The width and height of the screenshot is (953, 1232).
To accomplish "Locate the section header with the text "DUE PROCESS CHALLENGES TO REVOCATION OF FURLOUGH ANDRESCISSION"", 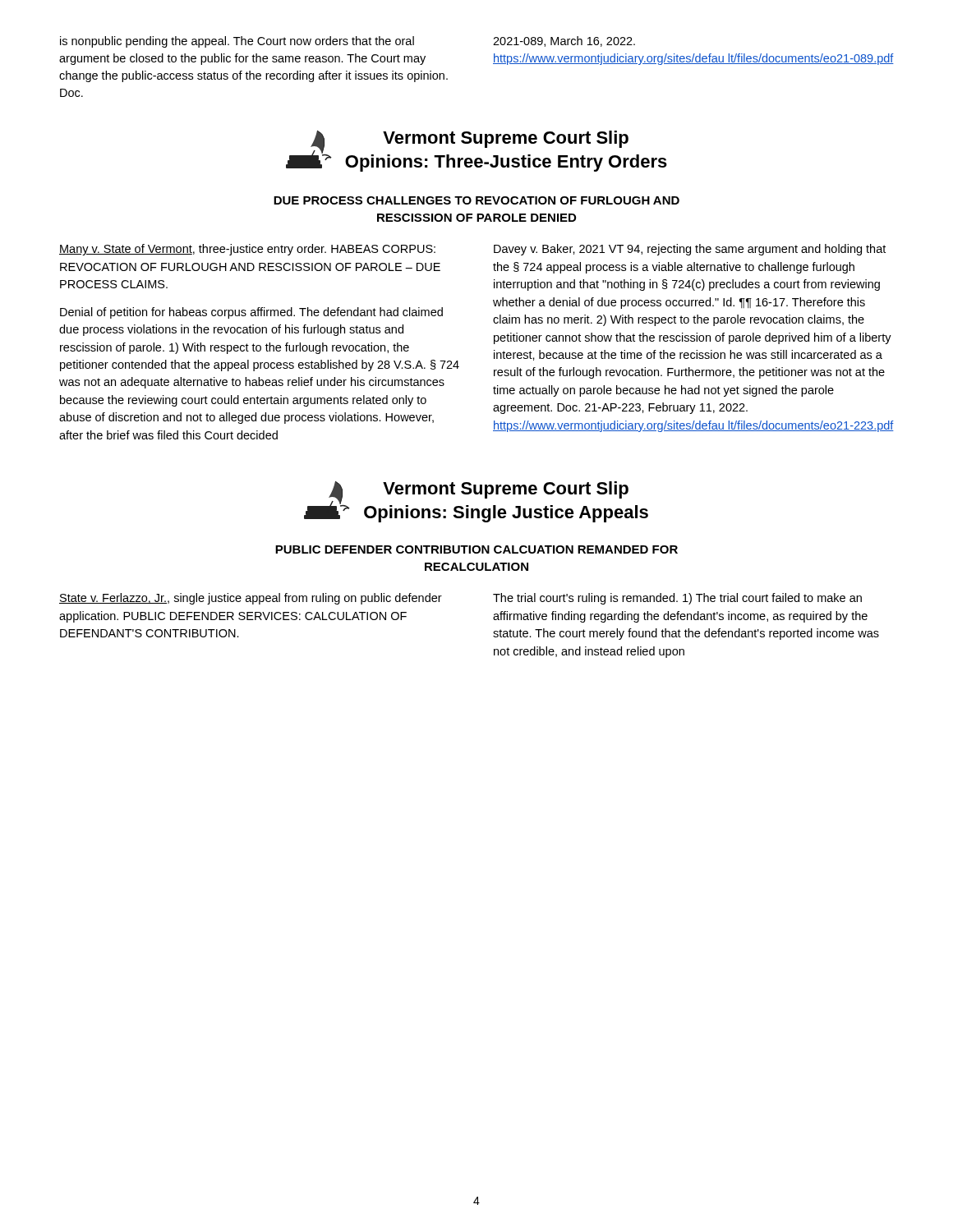I will [x=476, y=209].
